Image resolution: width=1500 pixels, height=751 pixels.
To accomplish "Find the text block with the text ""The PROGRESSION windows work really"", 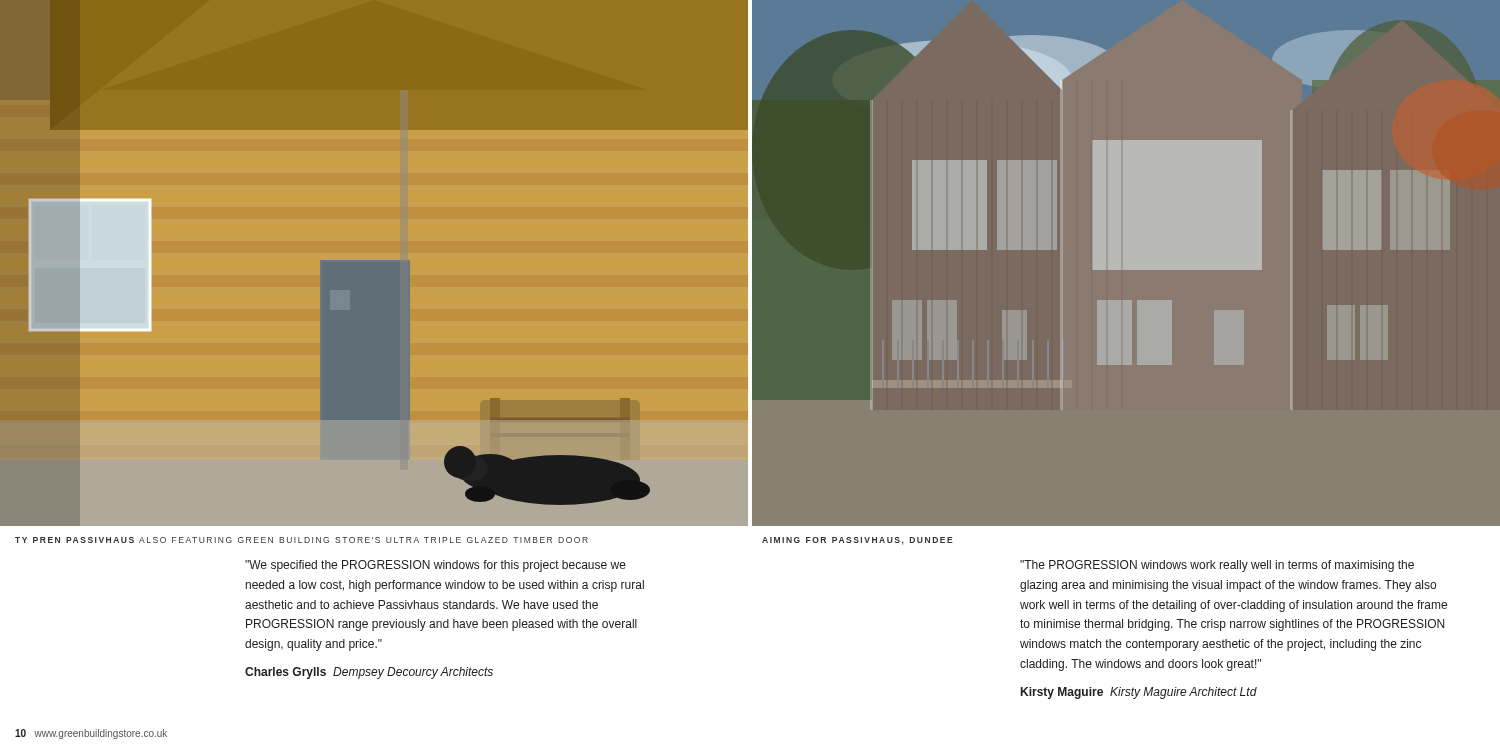I will [1235, 629].
